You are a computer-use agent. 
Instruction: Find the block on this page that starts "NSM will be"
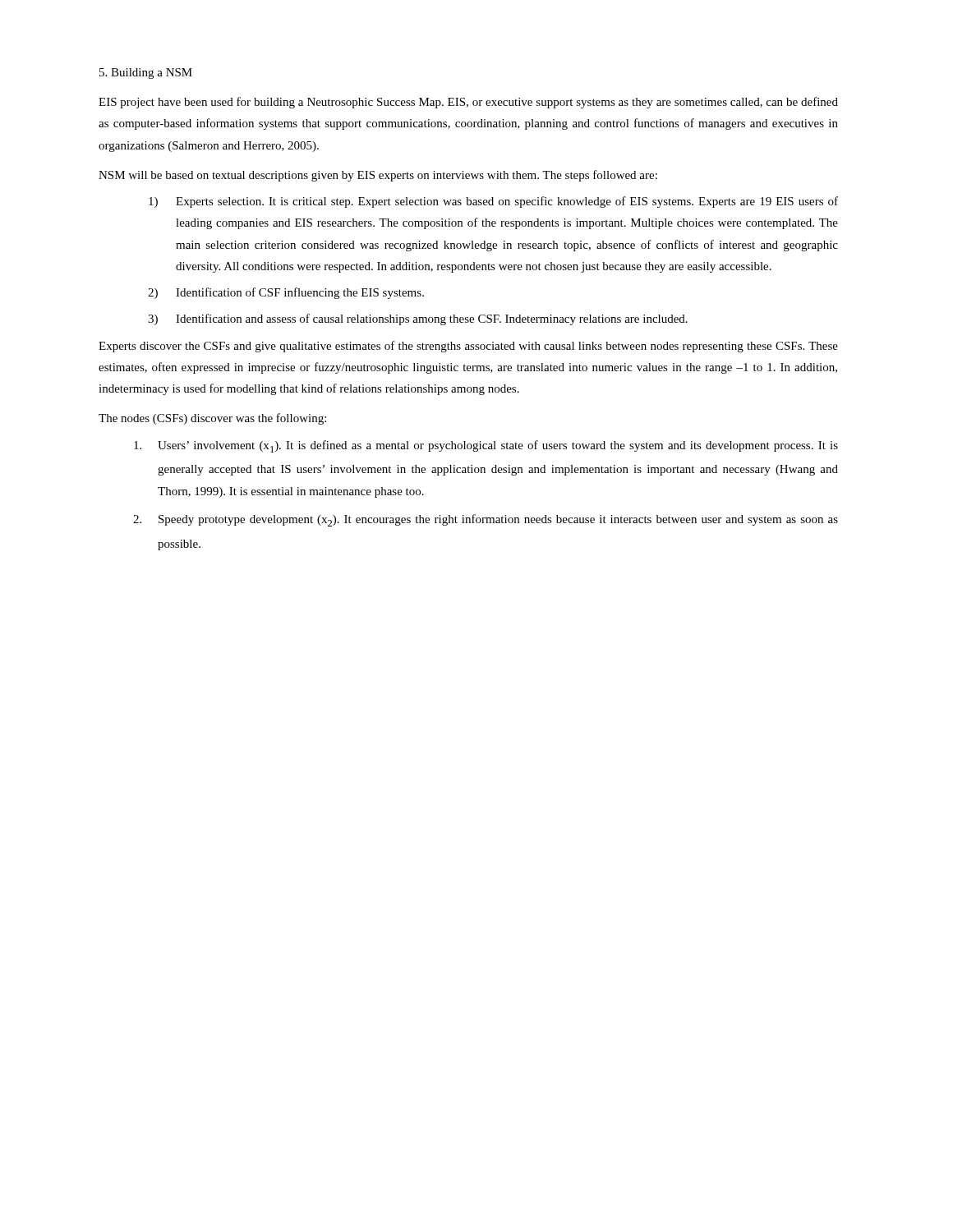[378, 175]
